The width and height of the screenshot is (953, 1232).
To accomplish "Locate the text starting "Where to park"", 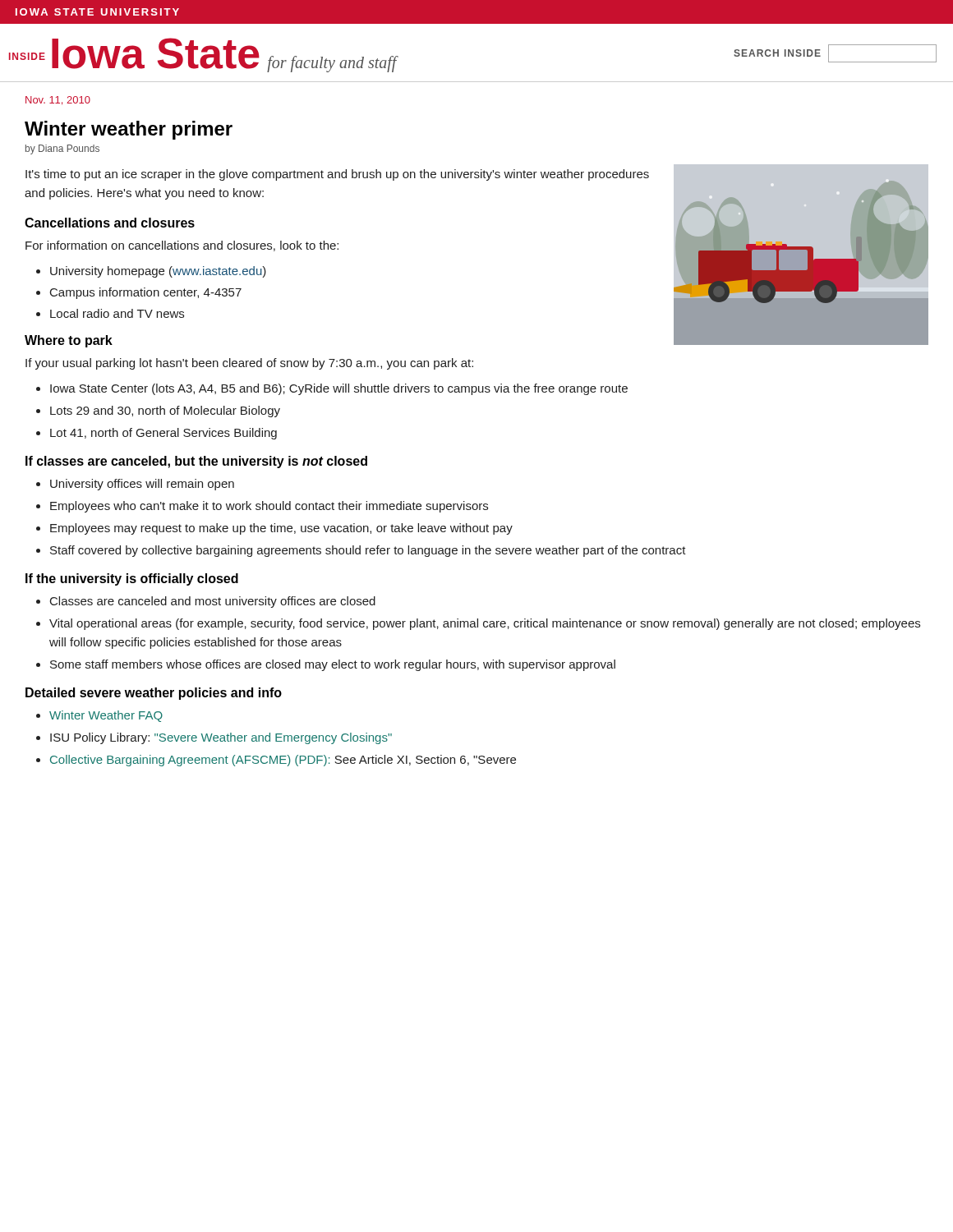I will click(x=68, y=340).
